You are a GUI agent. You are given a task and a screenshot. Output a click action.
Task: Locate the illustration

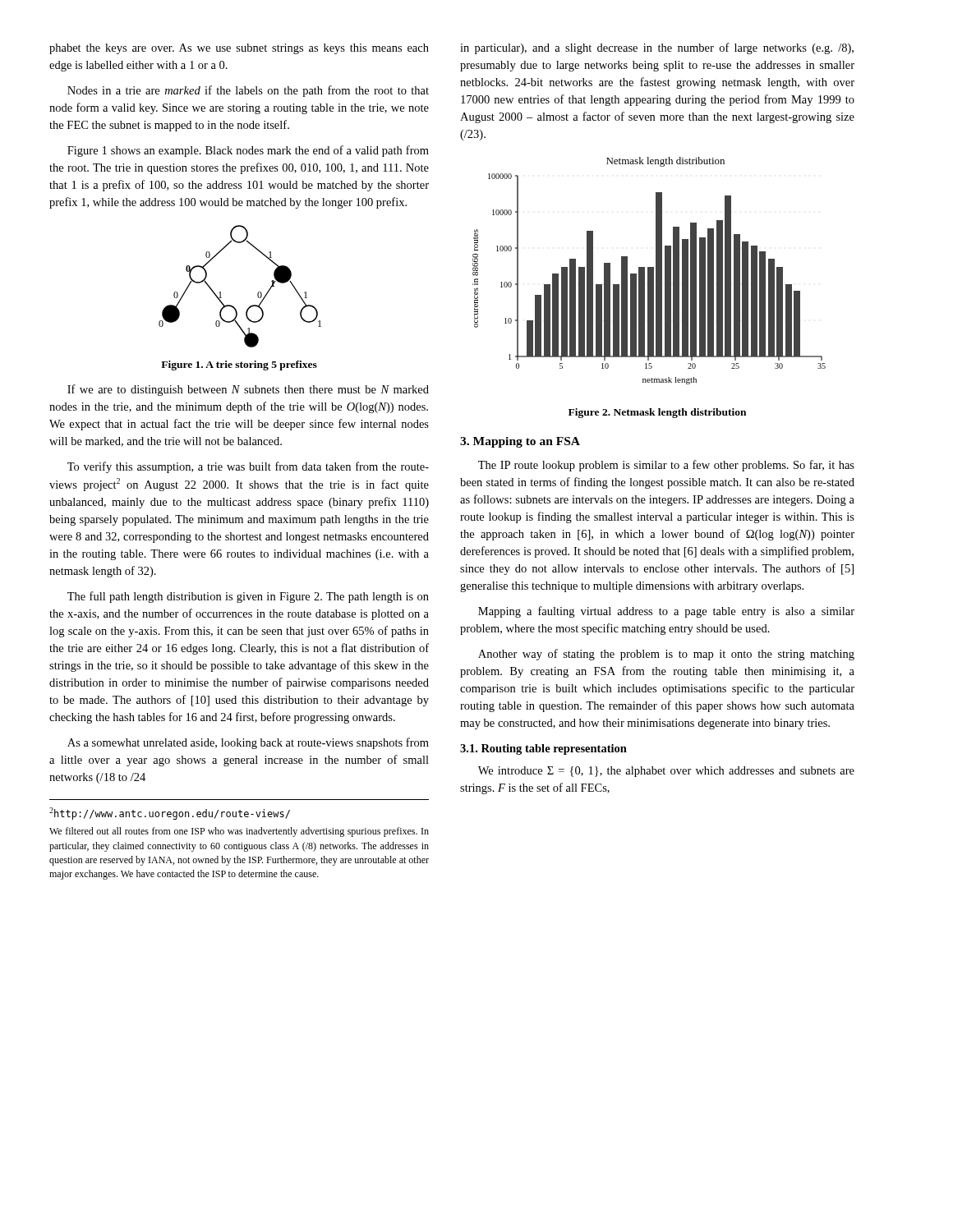coord(239,286)
